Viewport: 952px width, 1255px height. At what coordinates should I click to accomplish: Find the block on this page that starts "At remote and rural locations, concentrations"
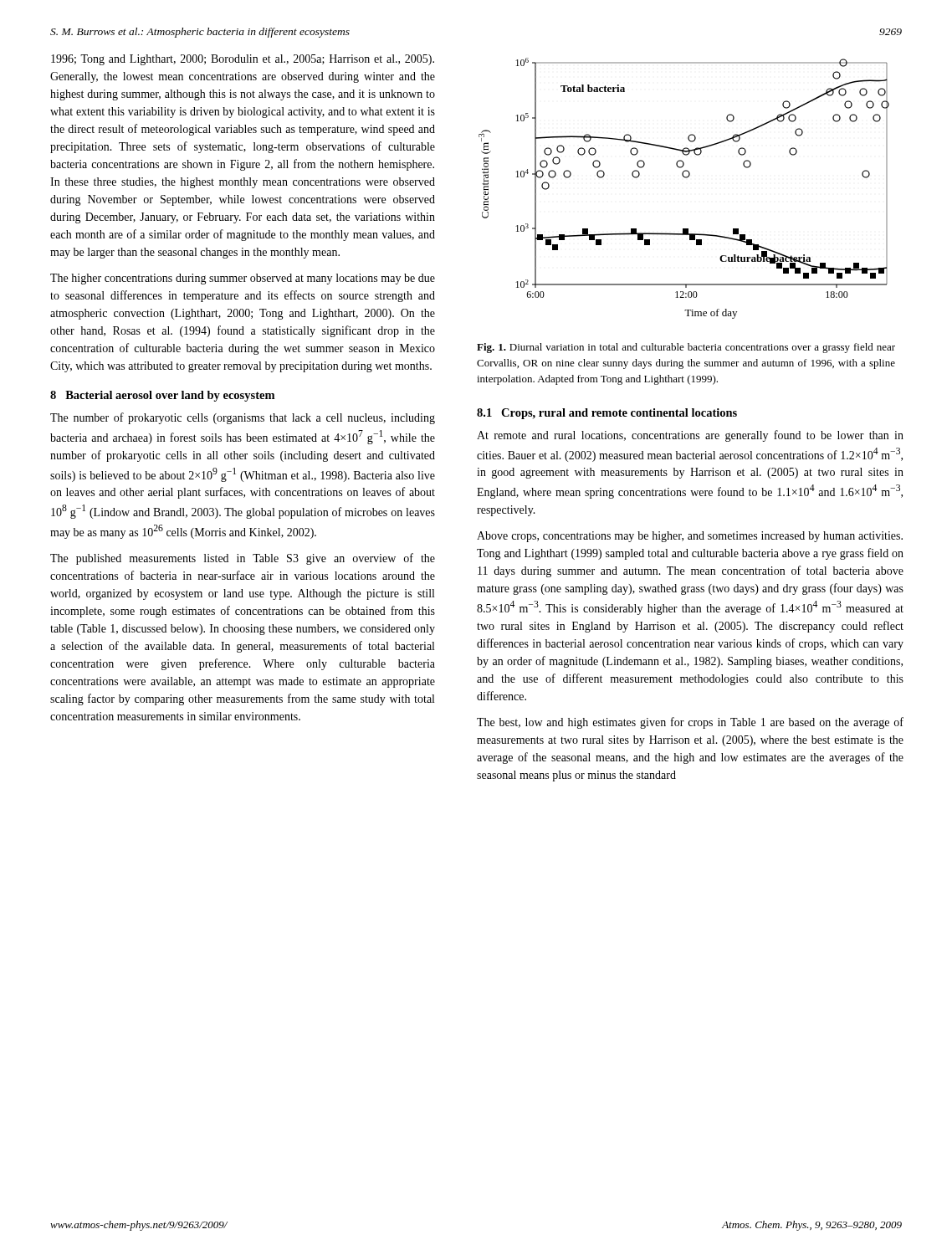690,472
